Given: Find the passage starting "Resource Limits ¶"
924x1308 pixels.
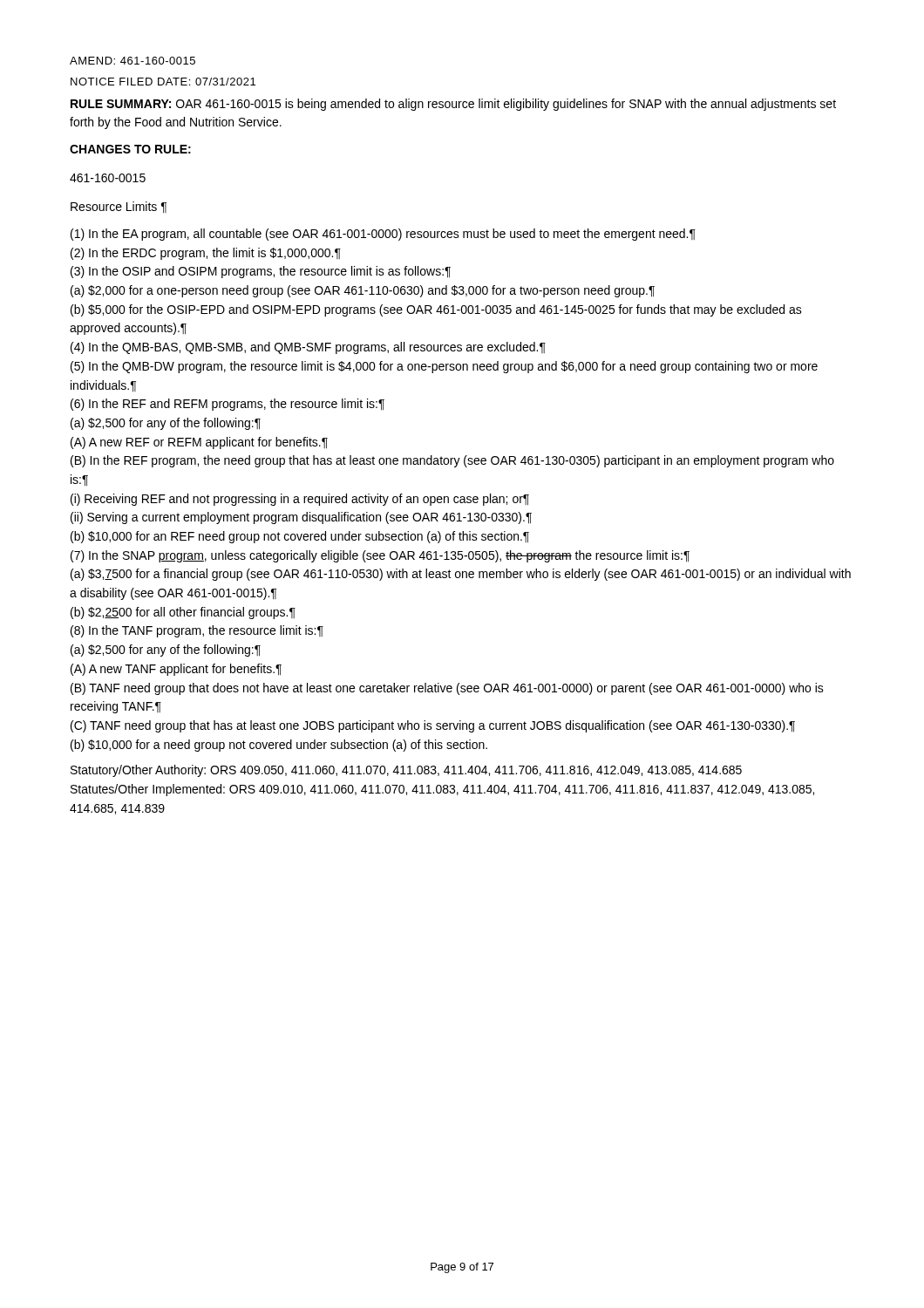Looking at the screenshot, I should click(x=119, y=207).
